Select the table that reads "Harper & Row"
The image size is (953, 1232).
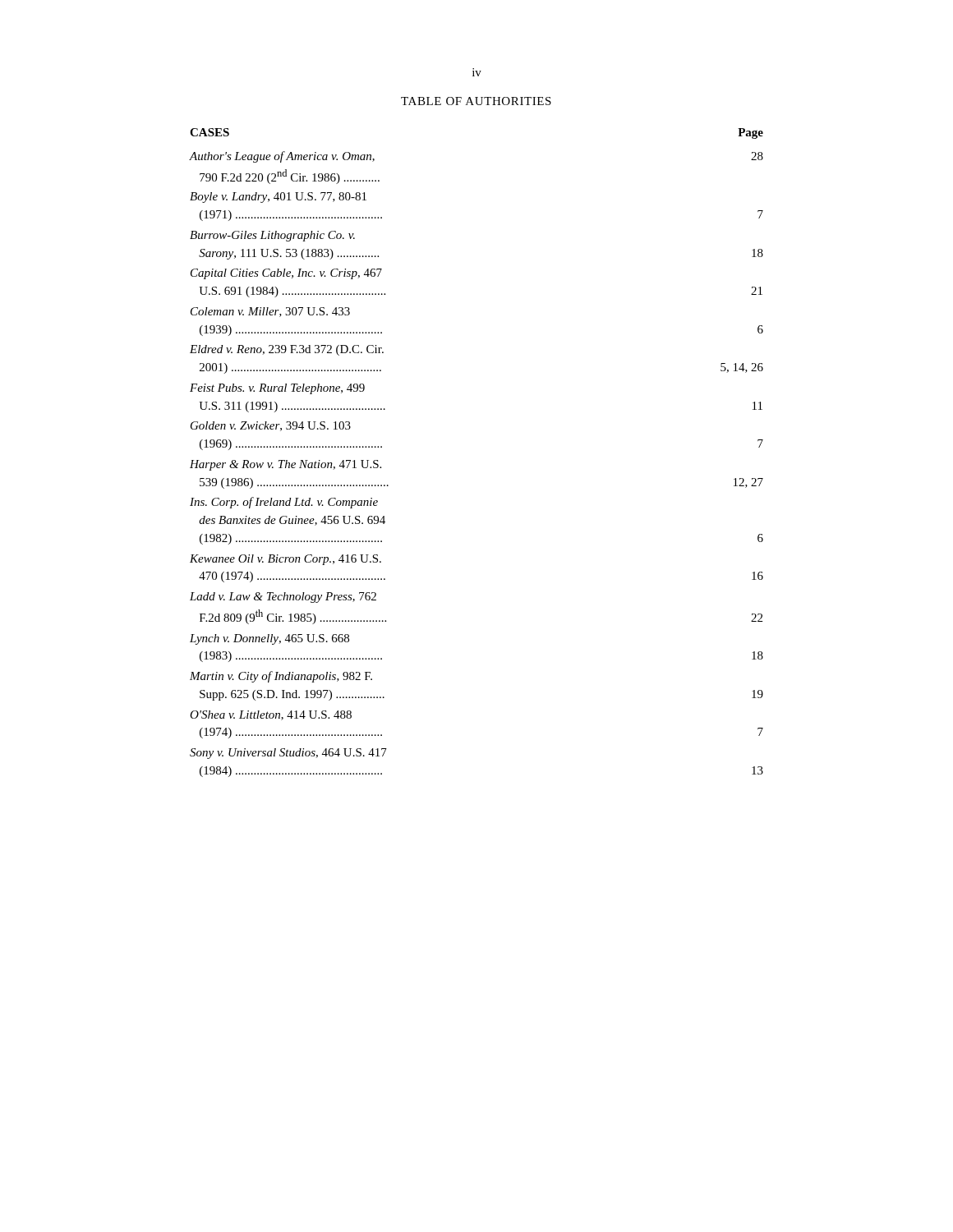[x=476, y=452]
